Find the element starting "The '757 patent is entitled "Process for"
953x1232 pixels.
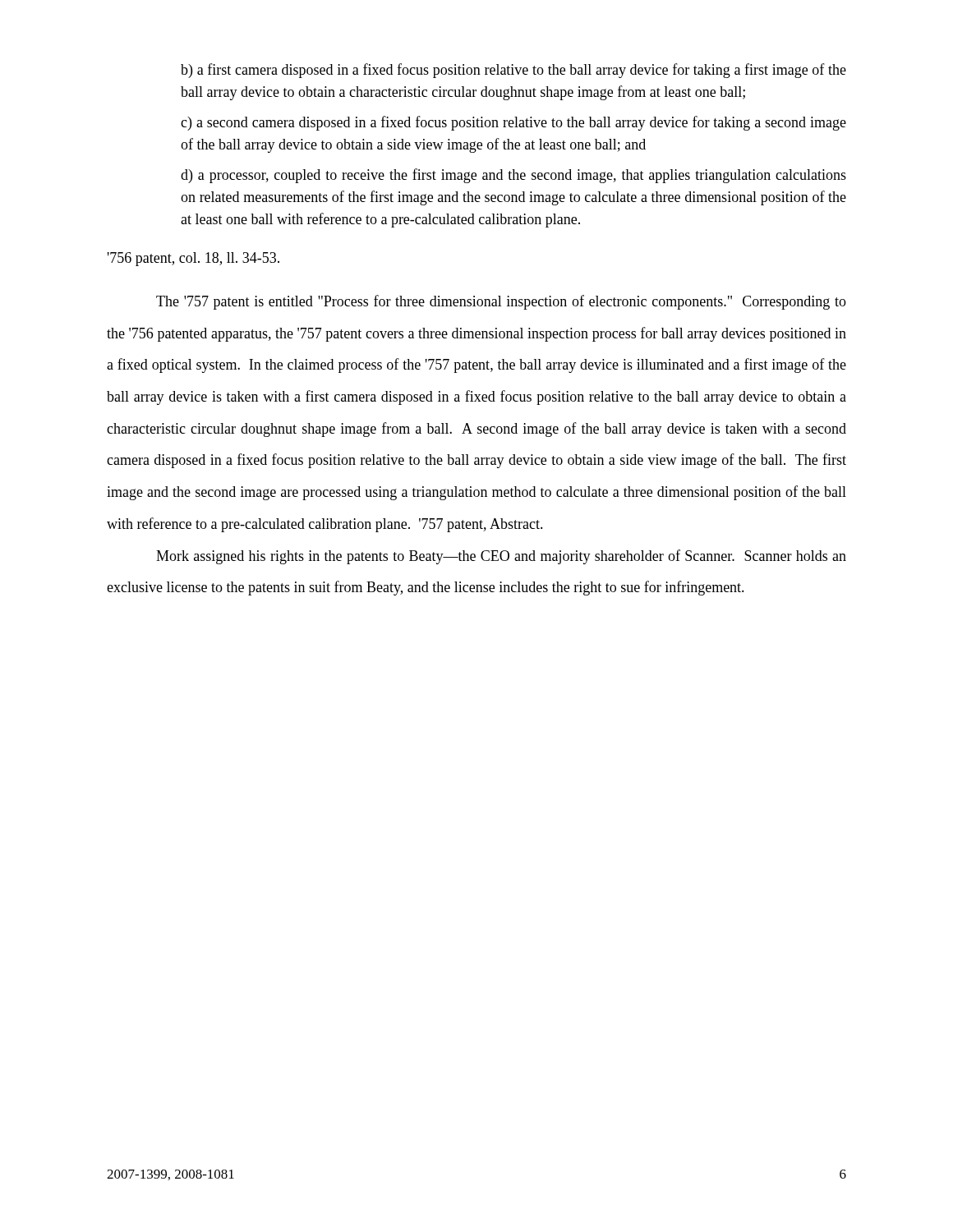501,302
